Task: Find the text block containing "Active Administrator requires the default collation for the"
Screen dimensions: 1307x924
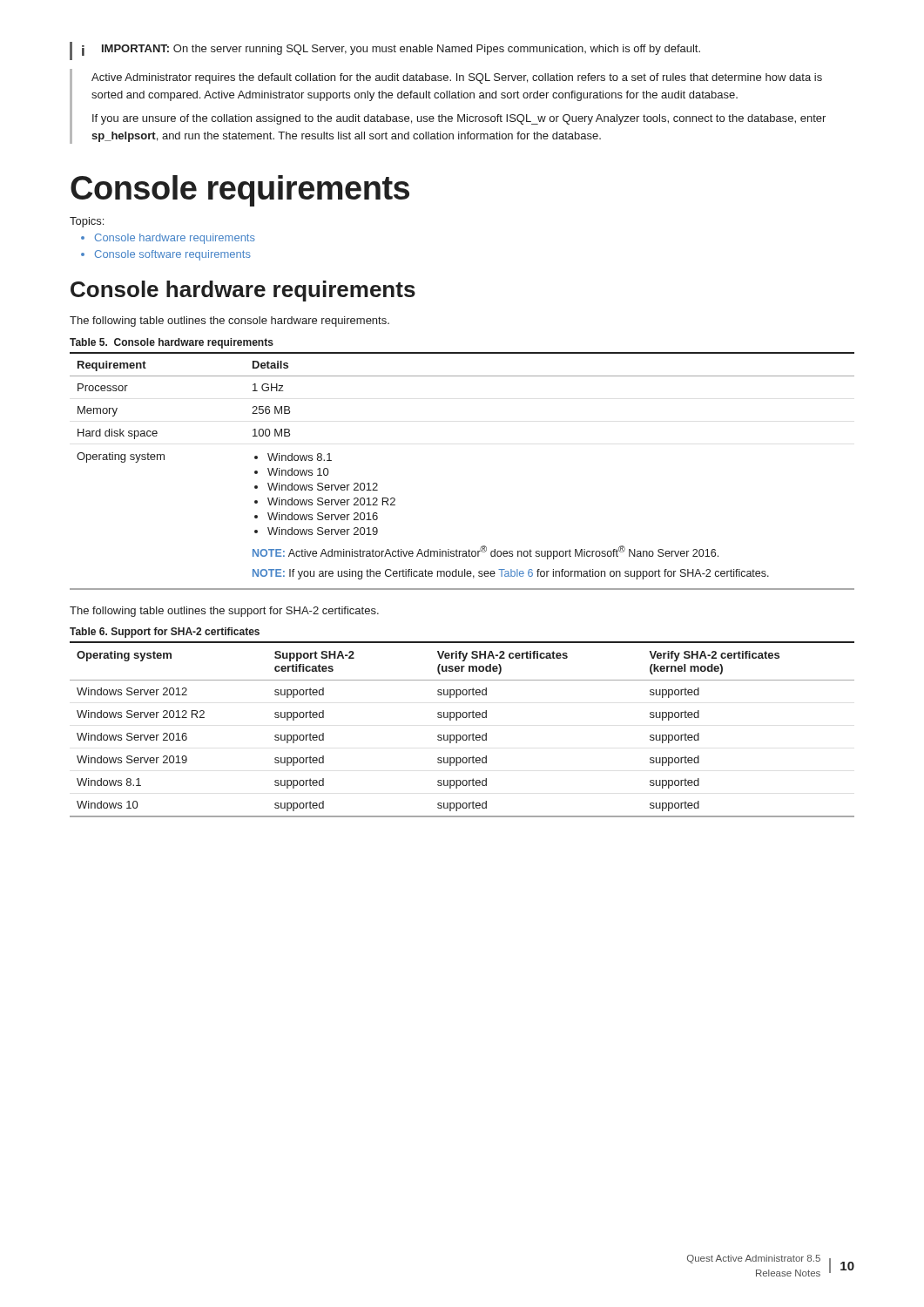Action: pos(457,86)
